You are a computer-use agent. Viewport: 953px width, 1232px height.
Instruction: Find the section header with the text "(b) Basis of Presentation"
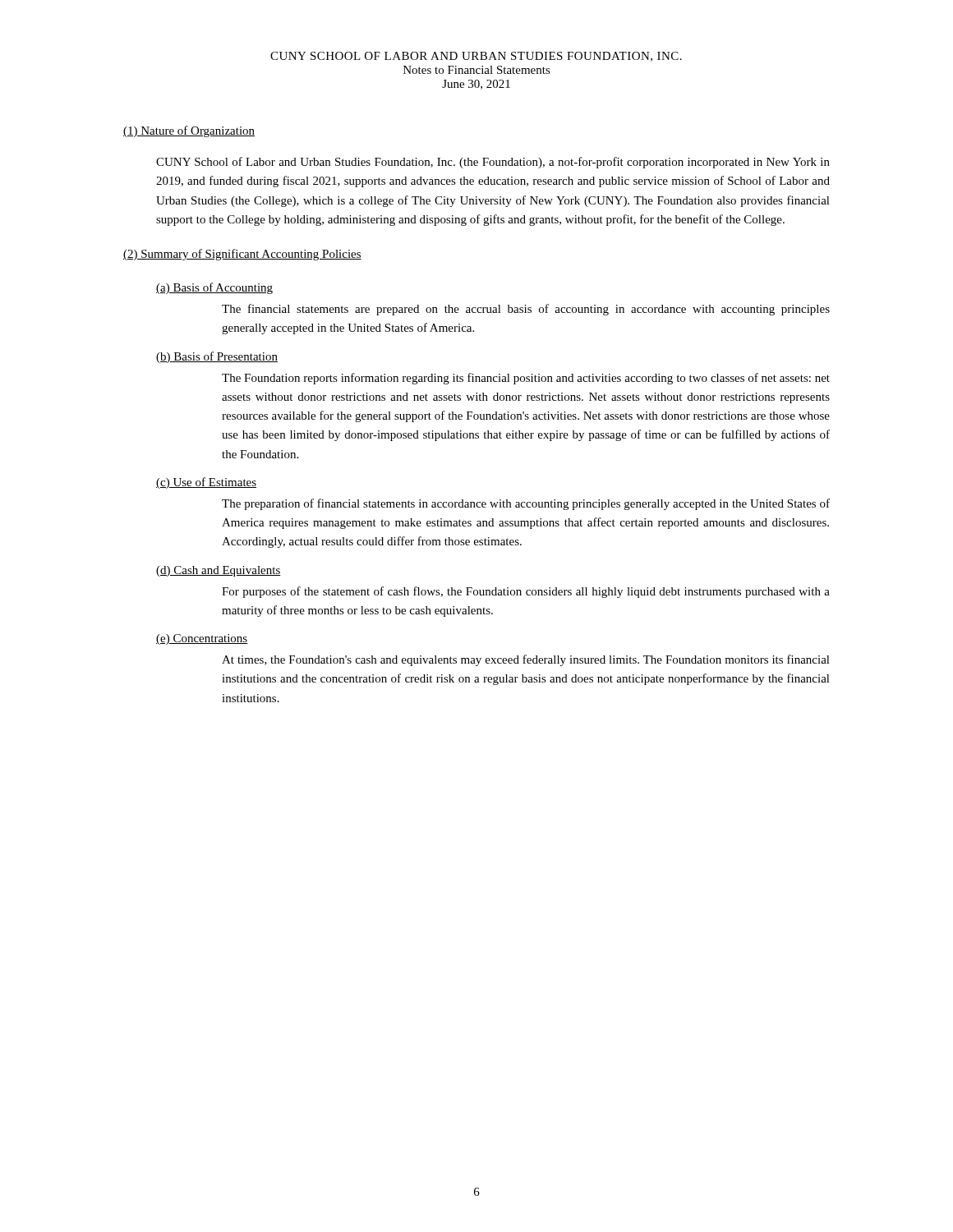click(217, 356)
